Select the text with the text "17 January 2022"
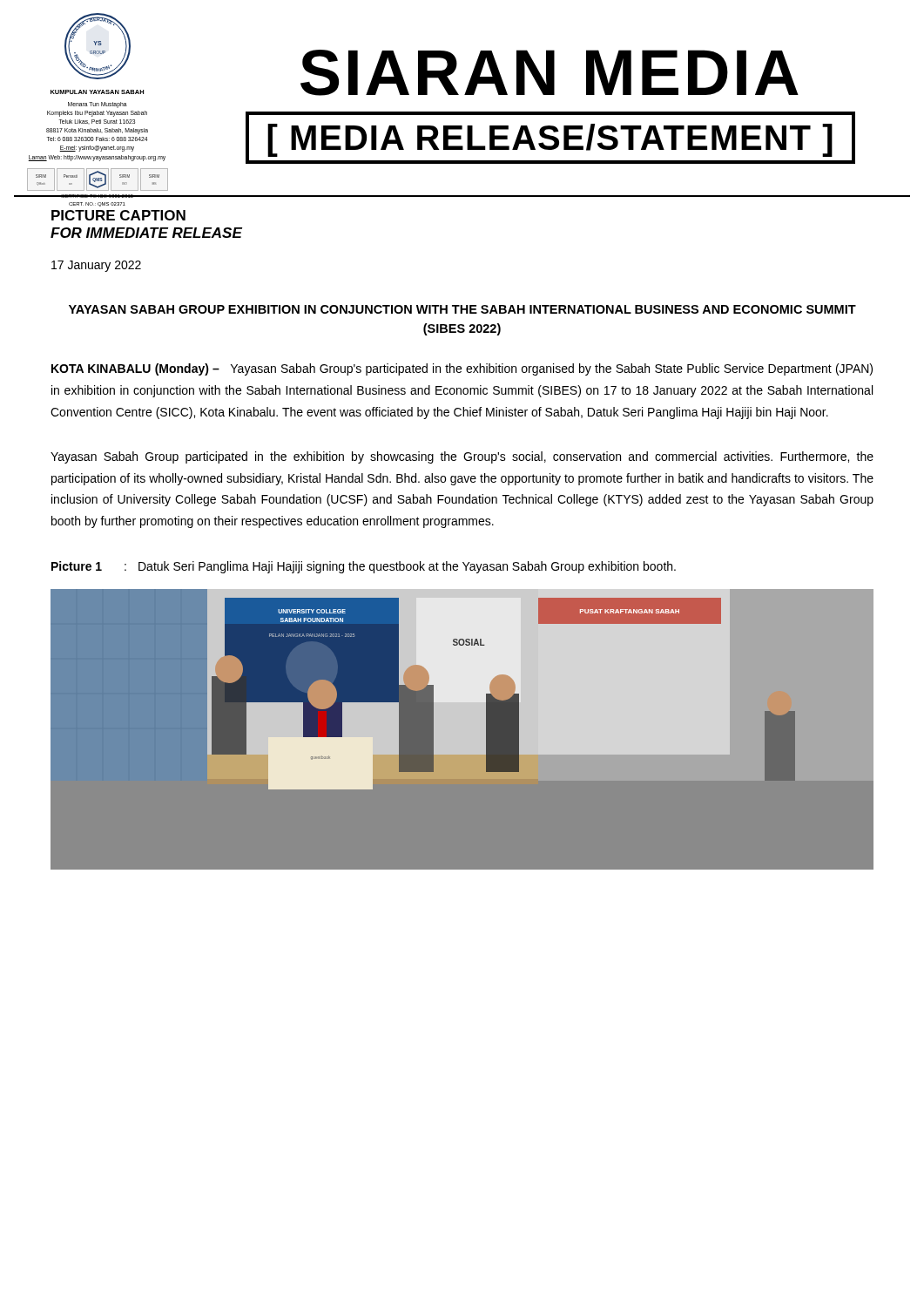 click(96, 265)
